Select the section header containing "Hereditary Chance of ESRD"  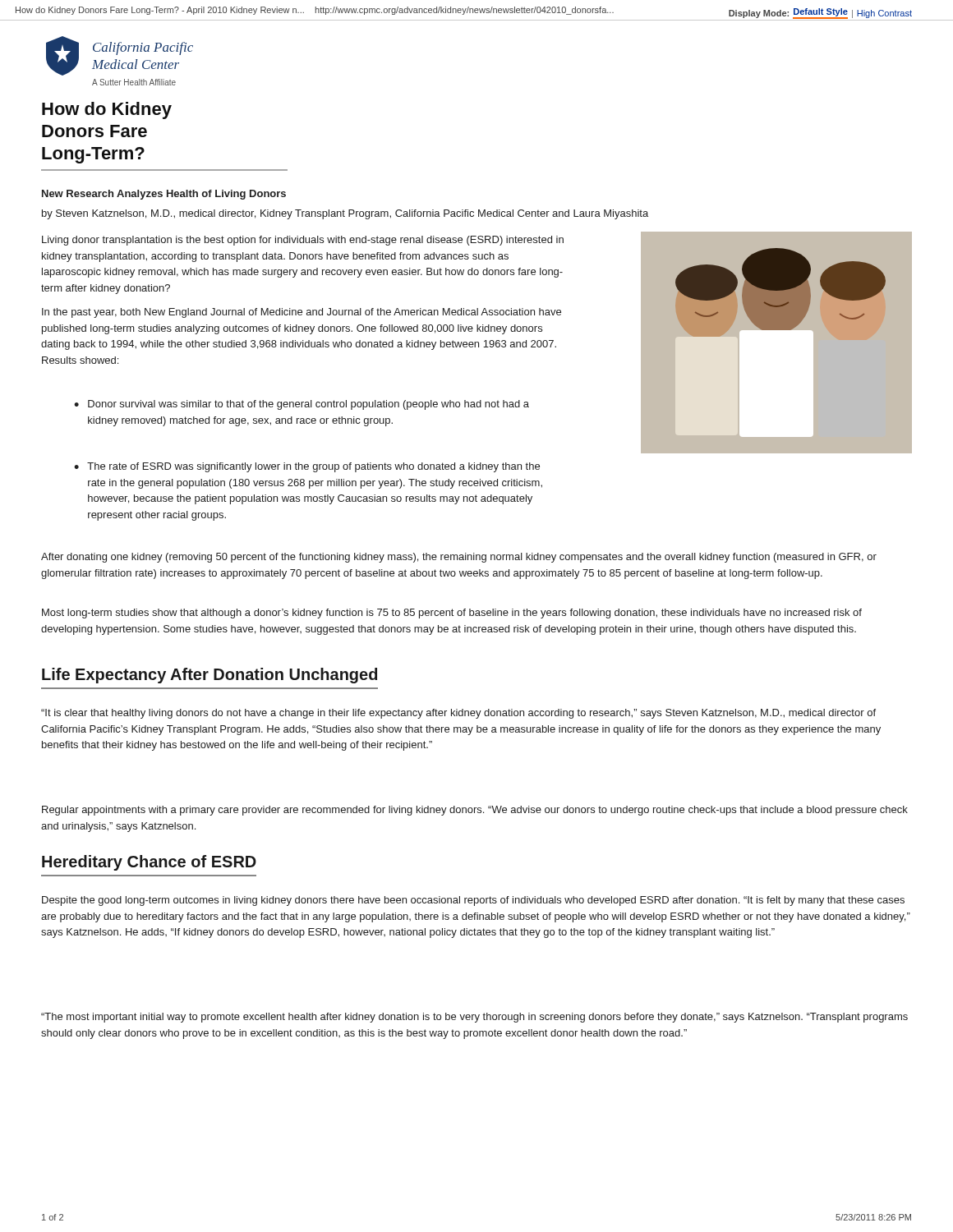pyautogui.click(x=149, y=864)
